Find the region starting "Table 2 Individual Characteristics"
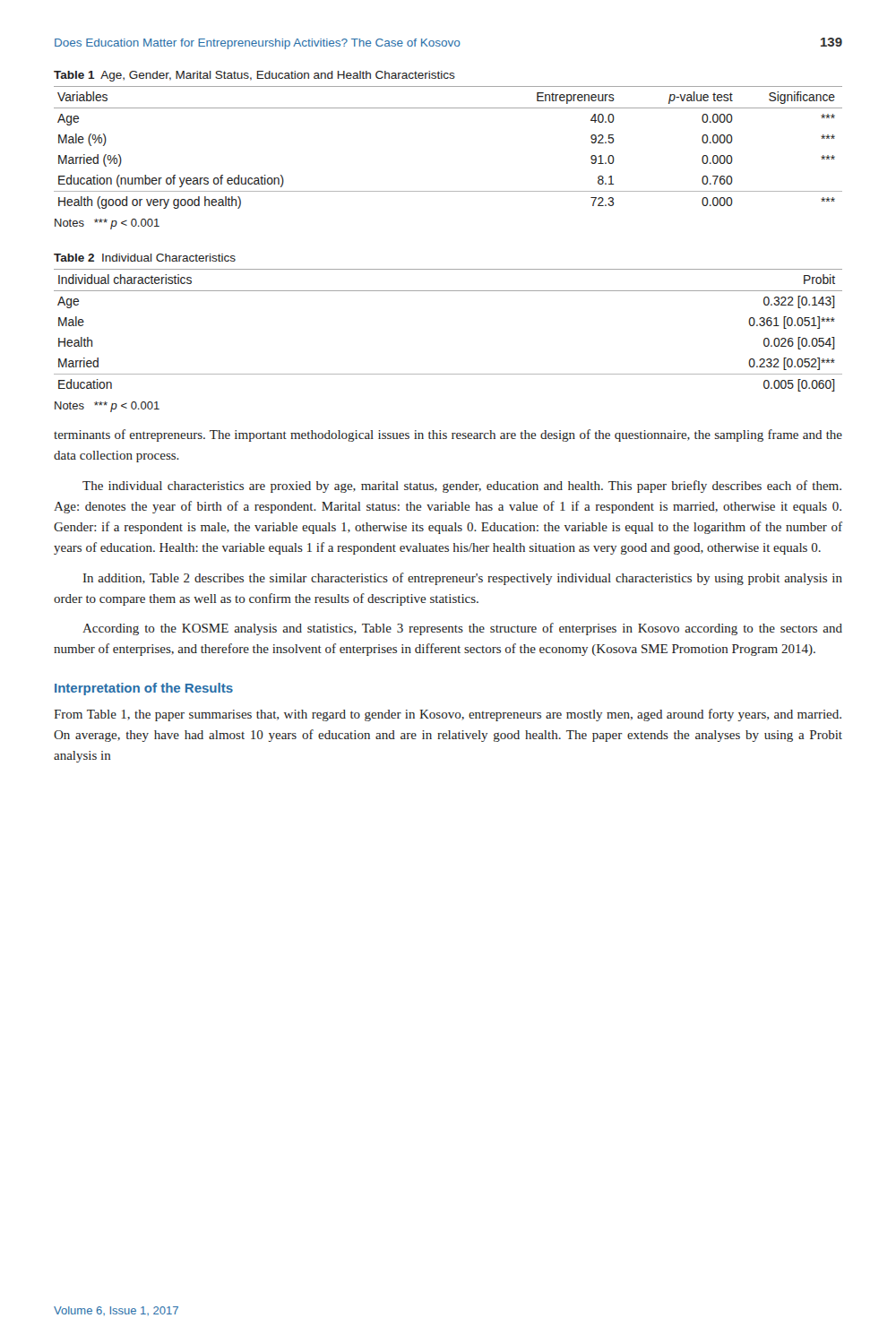The image size is (896, 1344). click(145, 258)
